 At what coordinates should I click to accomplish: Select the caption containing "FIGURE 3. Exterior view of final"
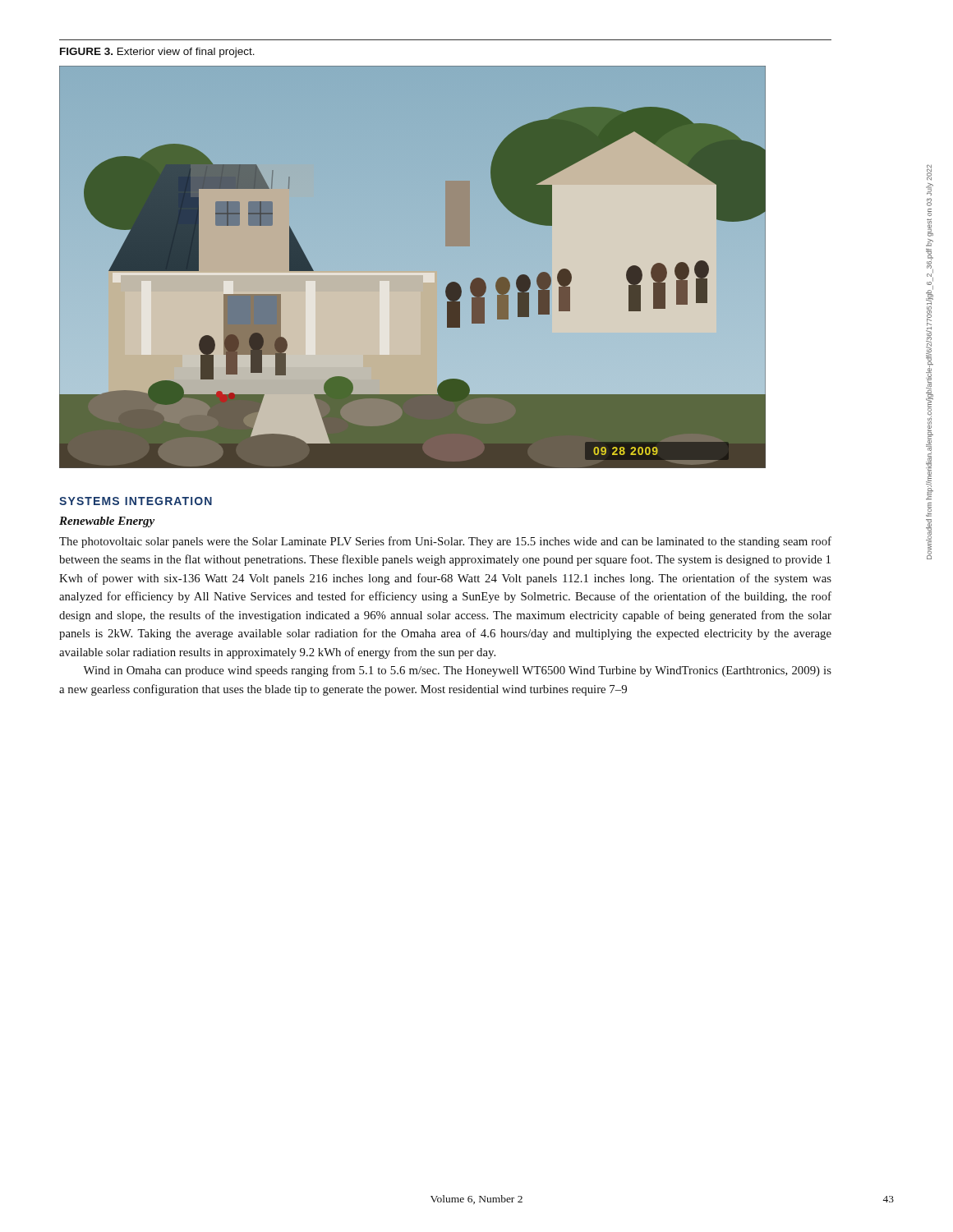tap(157, 51)
